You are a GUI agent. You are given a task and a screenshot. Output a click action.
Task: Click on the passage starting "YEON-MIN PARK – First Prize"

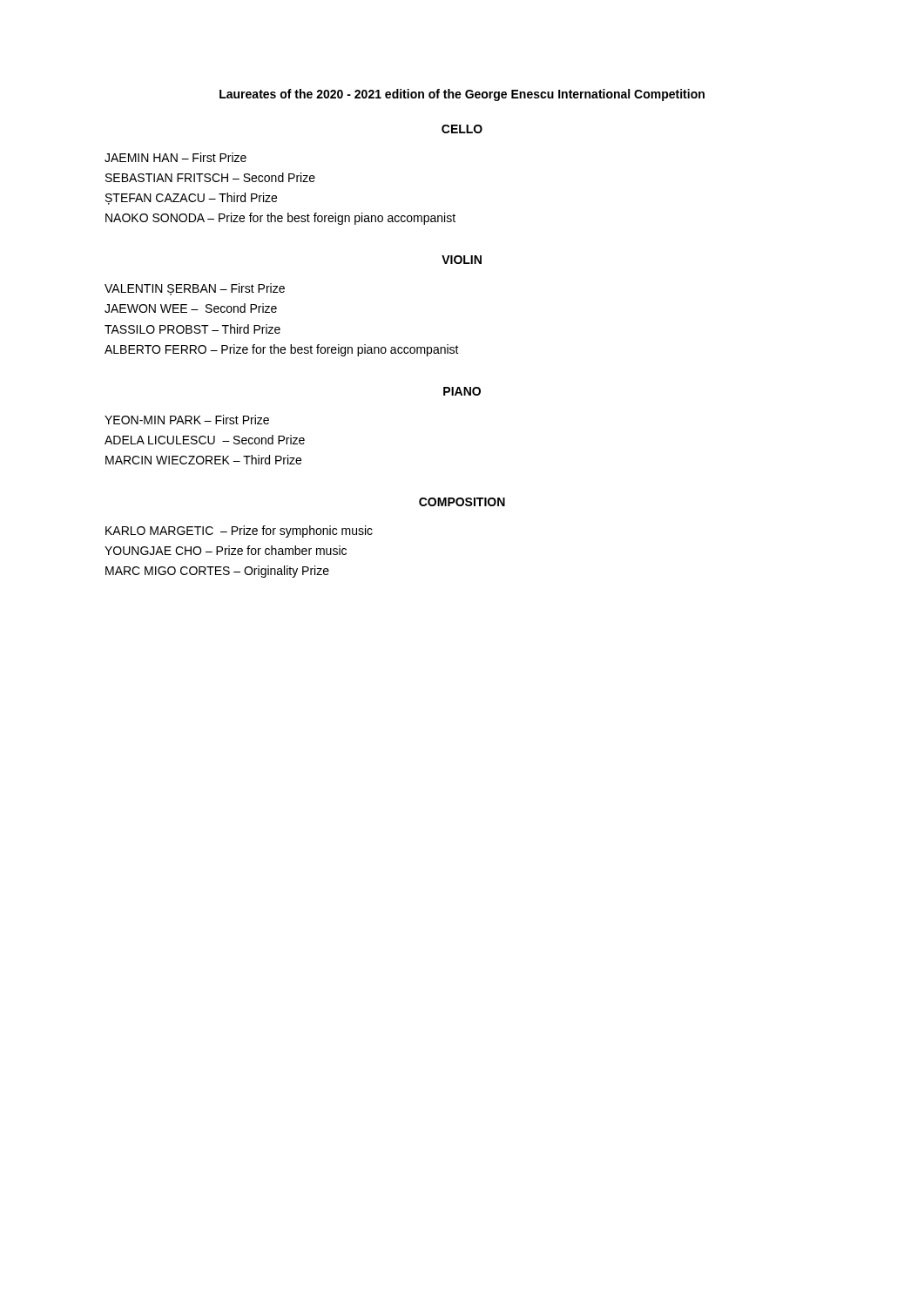(187, 420)
